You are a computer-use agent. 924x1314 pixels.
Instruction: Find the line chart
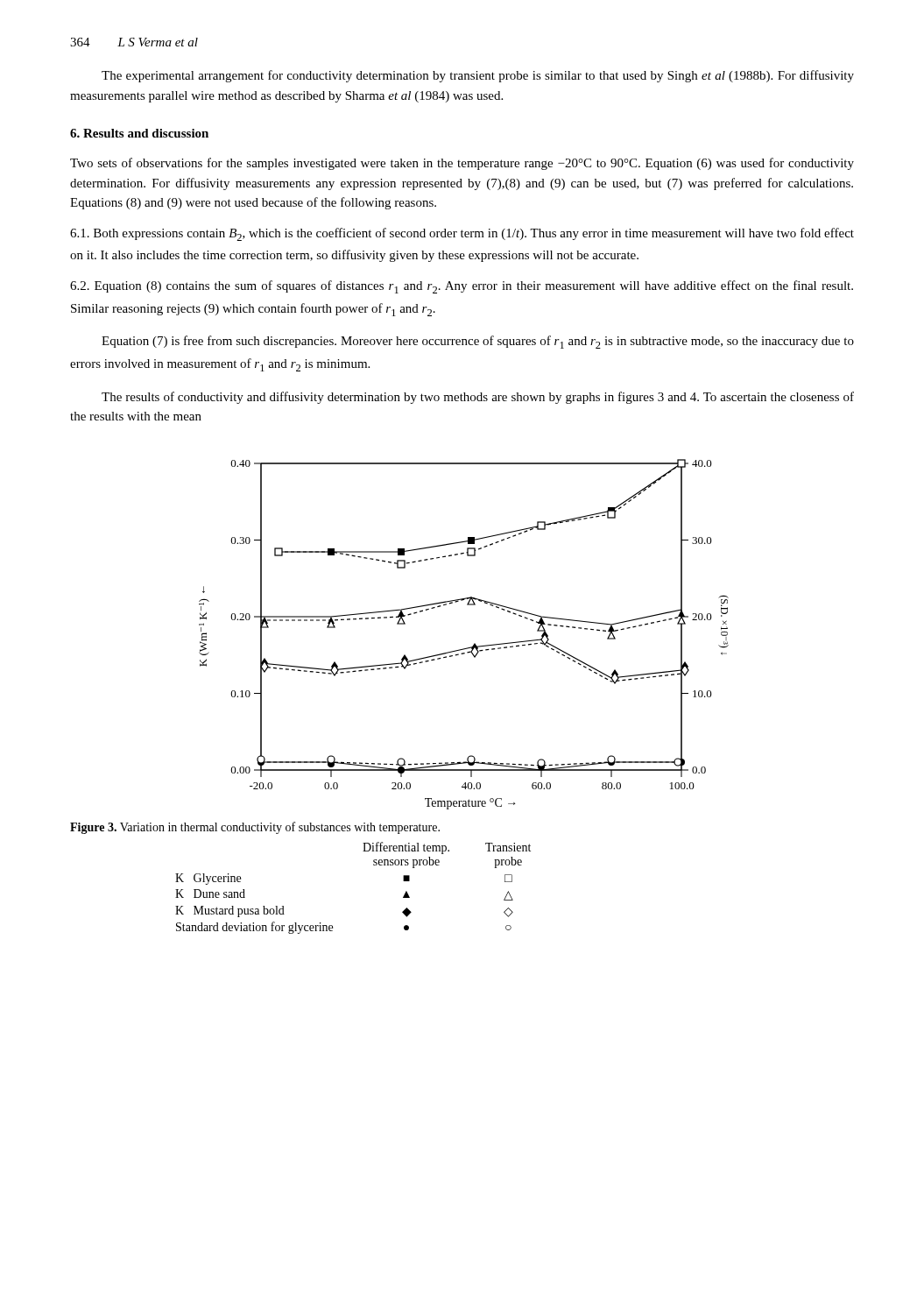tap(462, 627)
